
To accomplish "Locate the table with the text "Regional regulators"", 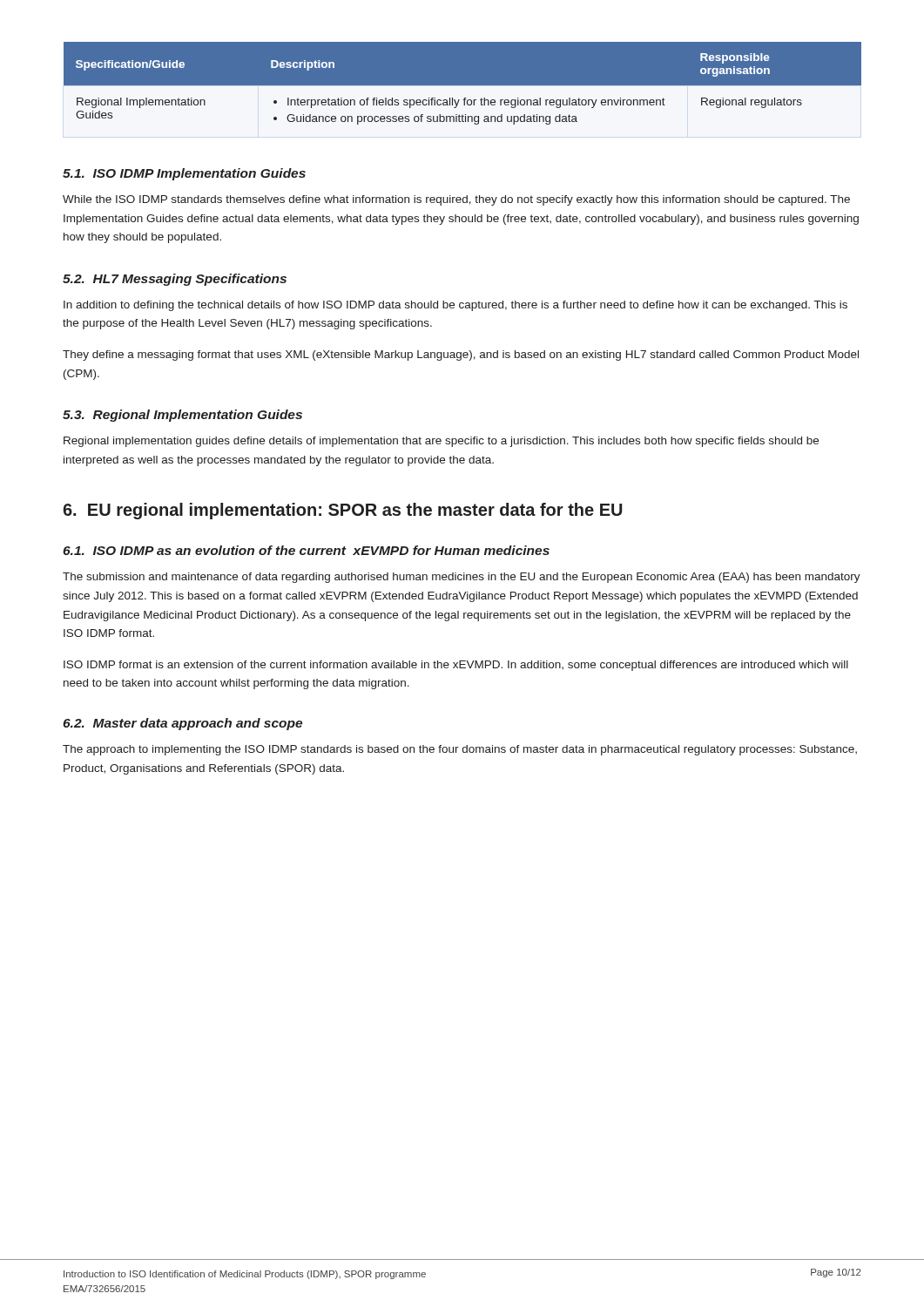I will pos(462,90).
